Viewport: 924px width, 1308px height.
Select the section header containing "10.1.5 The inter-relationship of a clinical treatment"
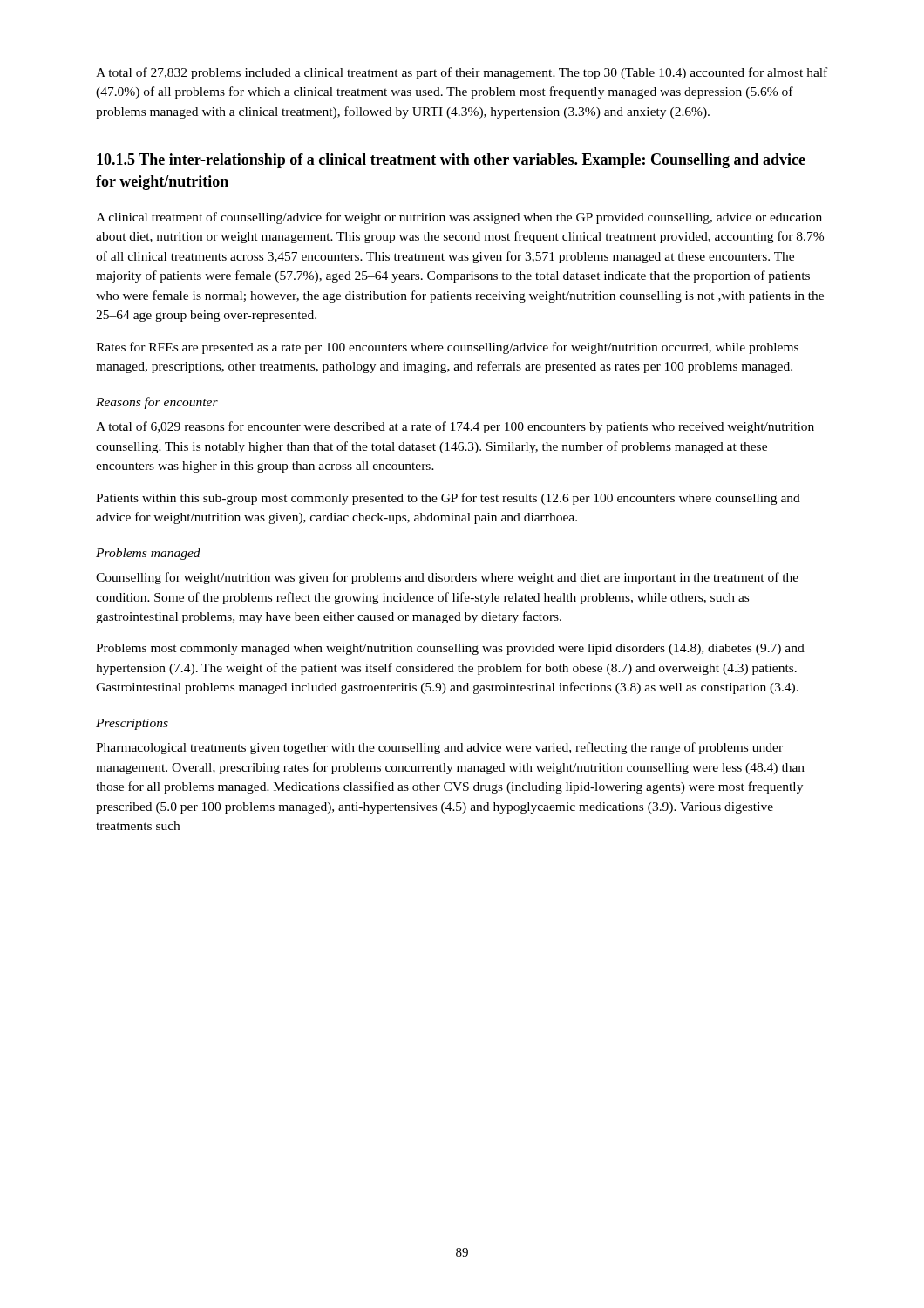451,170
